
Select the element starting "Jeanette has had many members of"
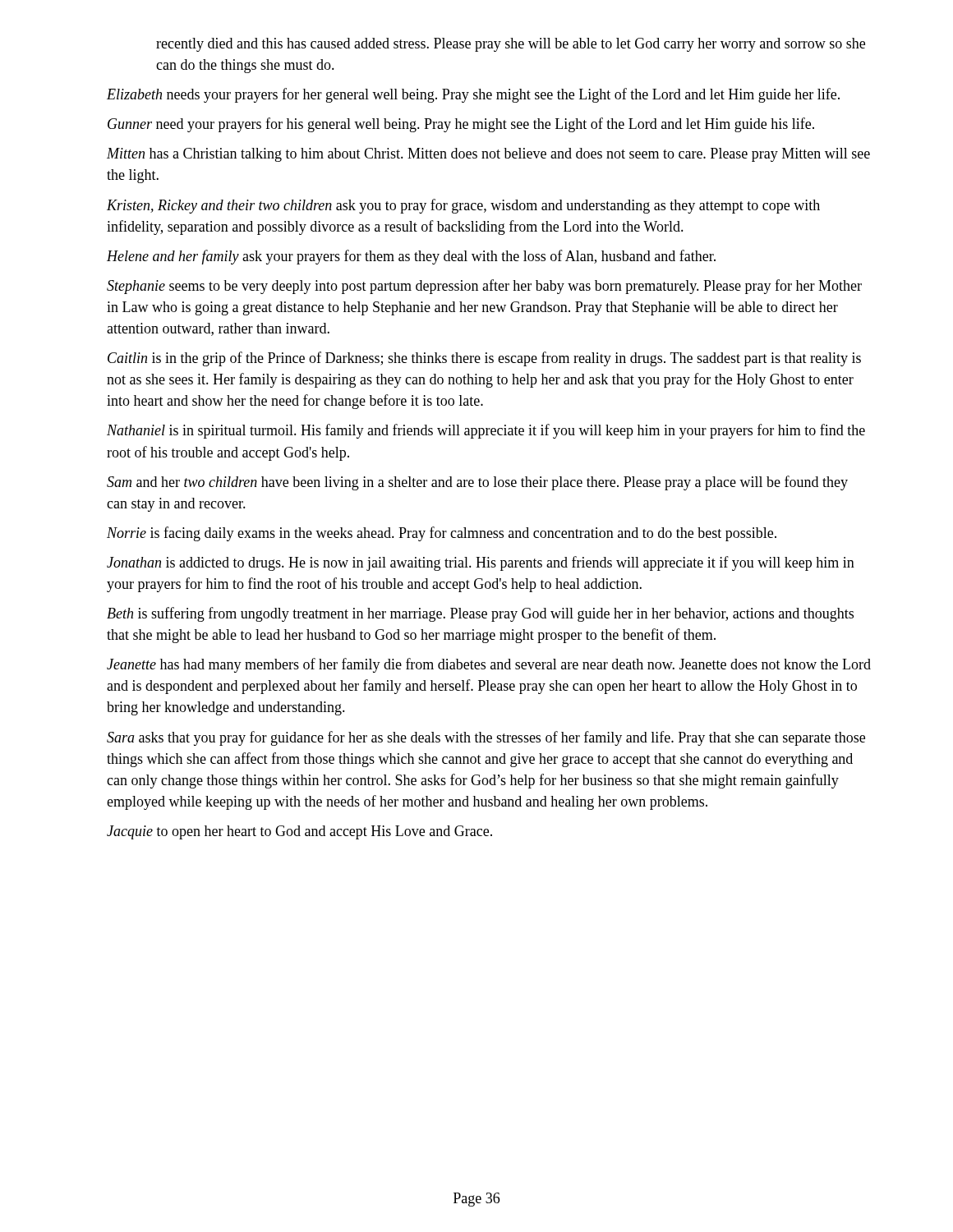coord(489,686)
